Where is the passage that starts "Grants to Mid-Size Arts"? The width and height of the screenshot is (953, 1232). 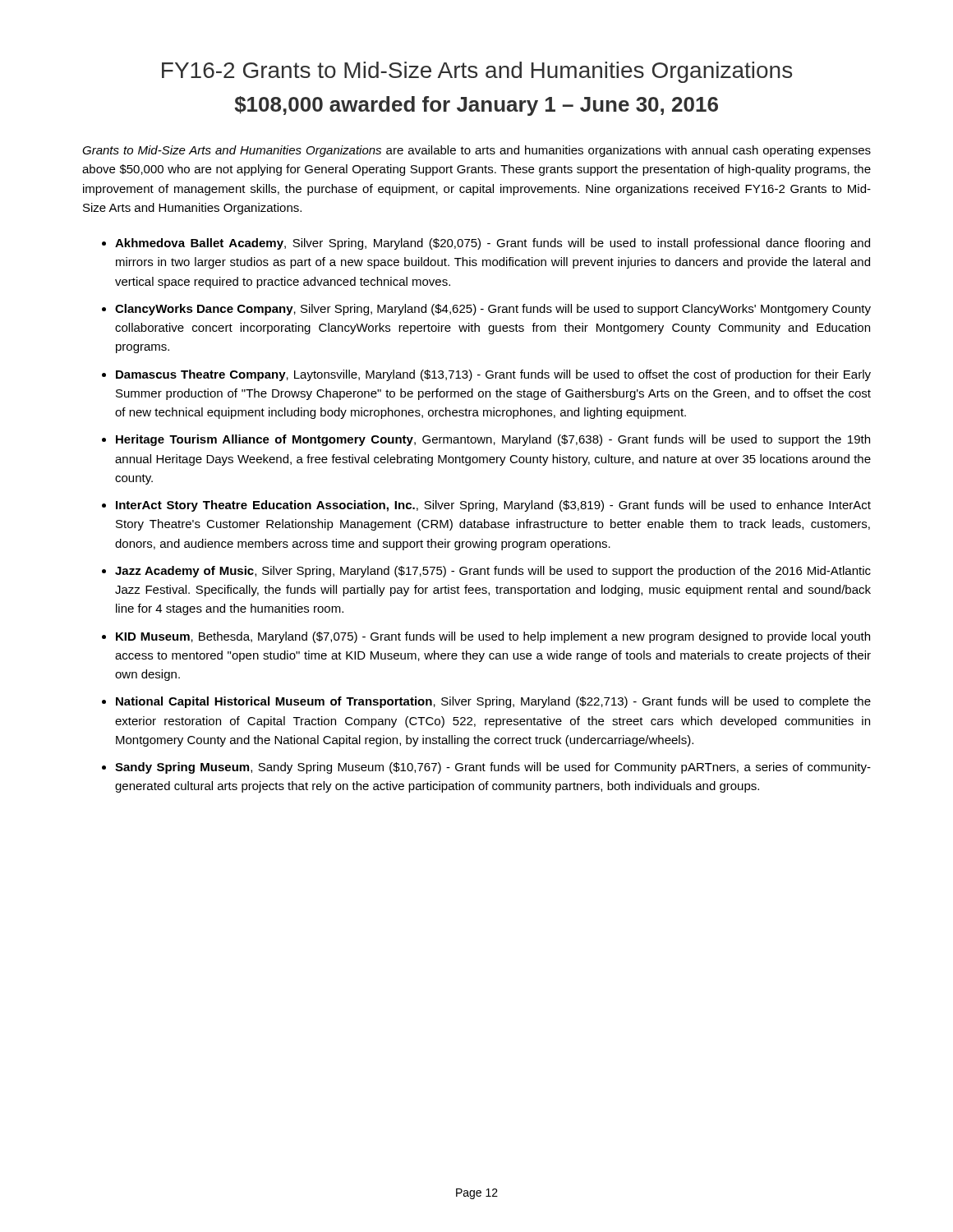coord(476,179)
